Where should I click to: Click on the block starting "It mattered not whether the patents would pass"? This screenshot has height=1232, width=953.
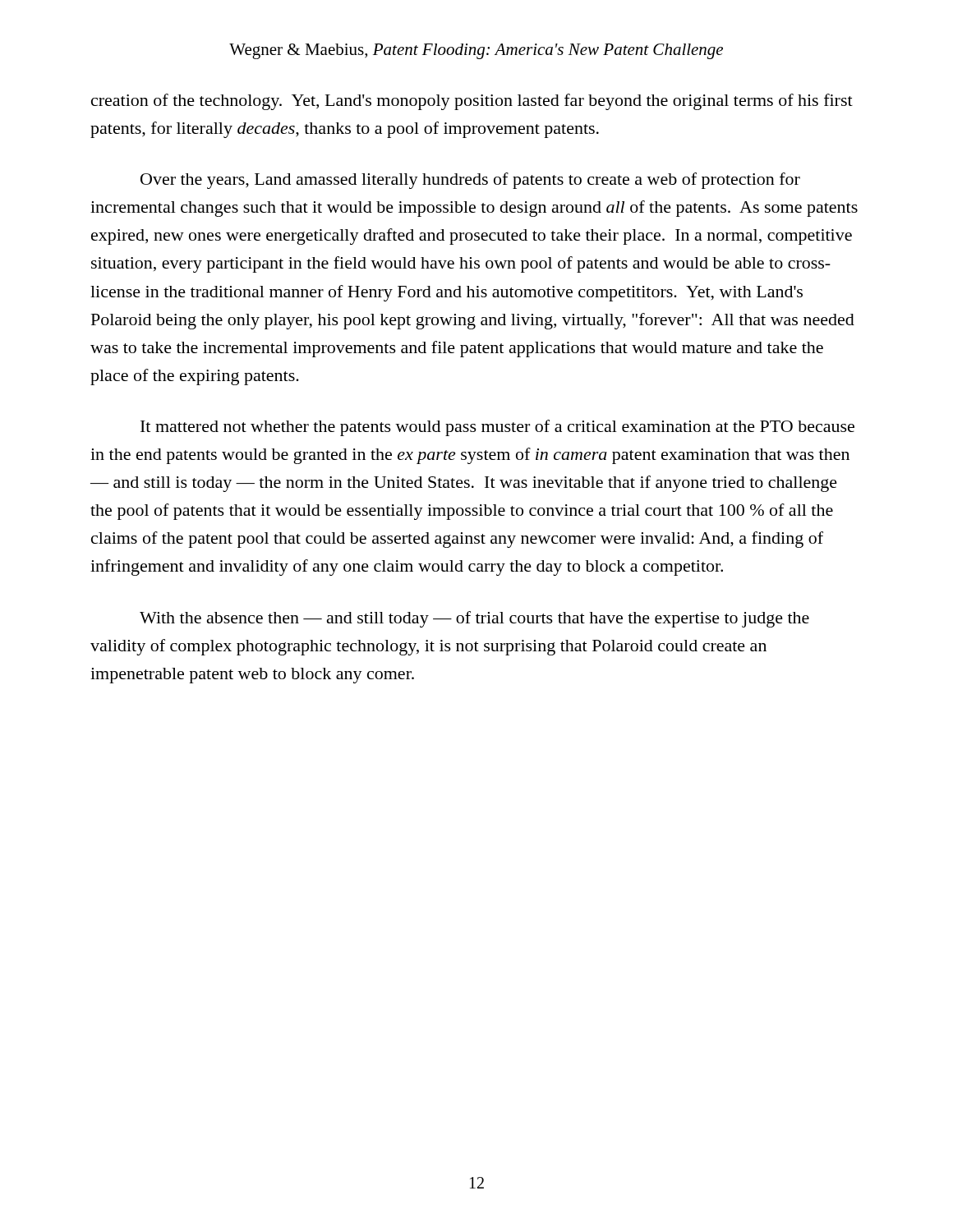(x=473, y=496)
